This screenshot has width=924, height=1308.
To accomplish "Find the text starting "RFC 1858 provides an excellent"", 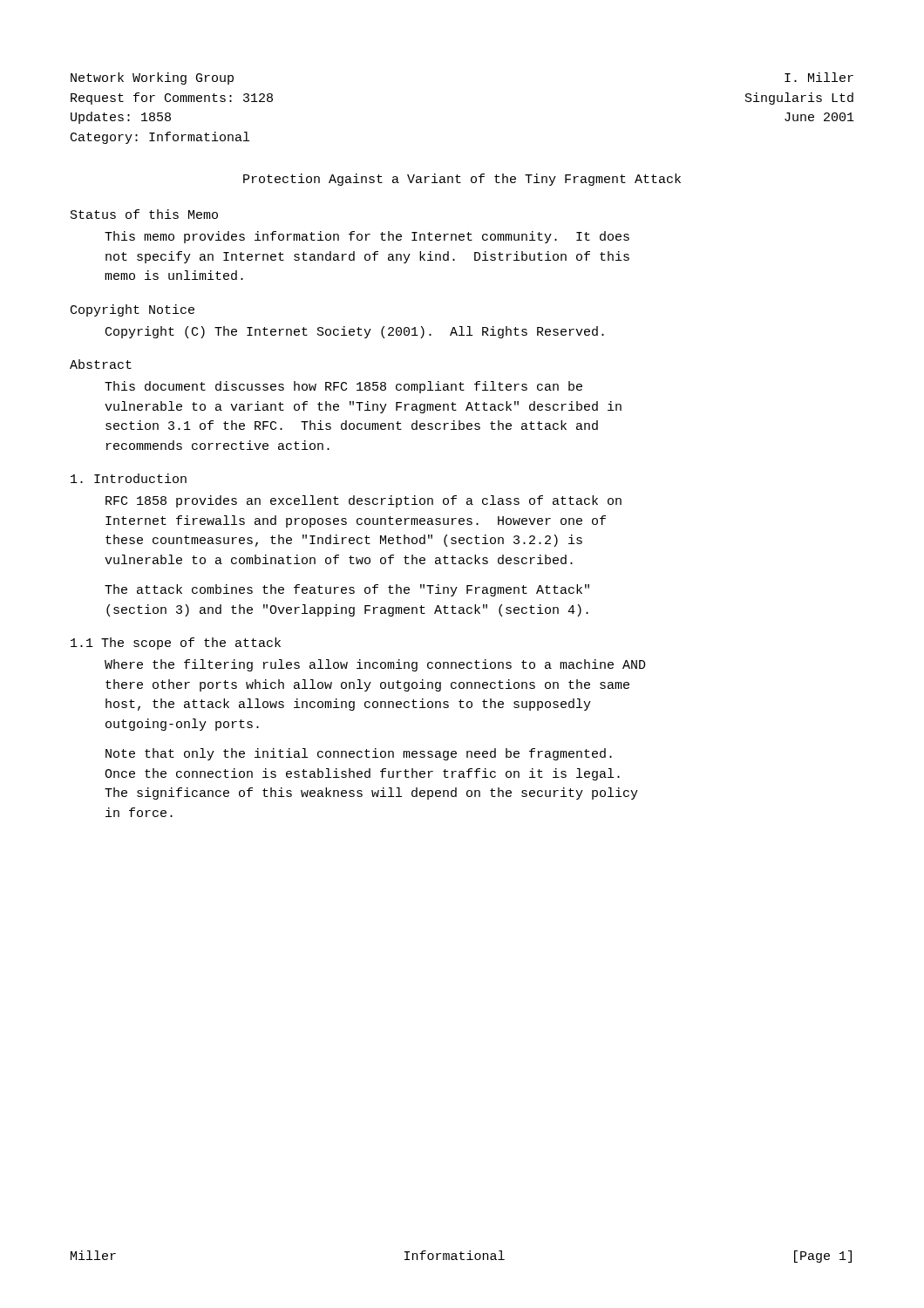I will 364,531.
